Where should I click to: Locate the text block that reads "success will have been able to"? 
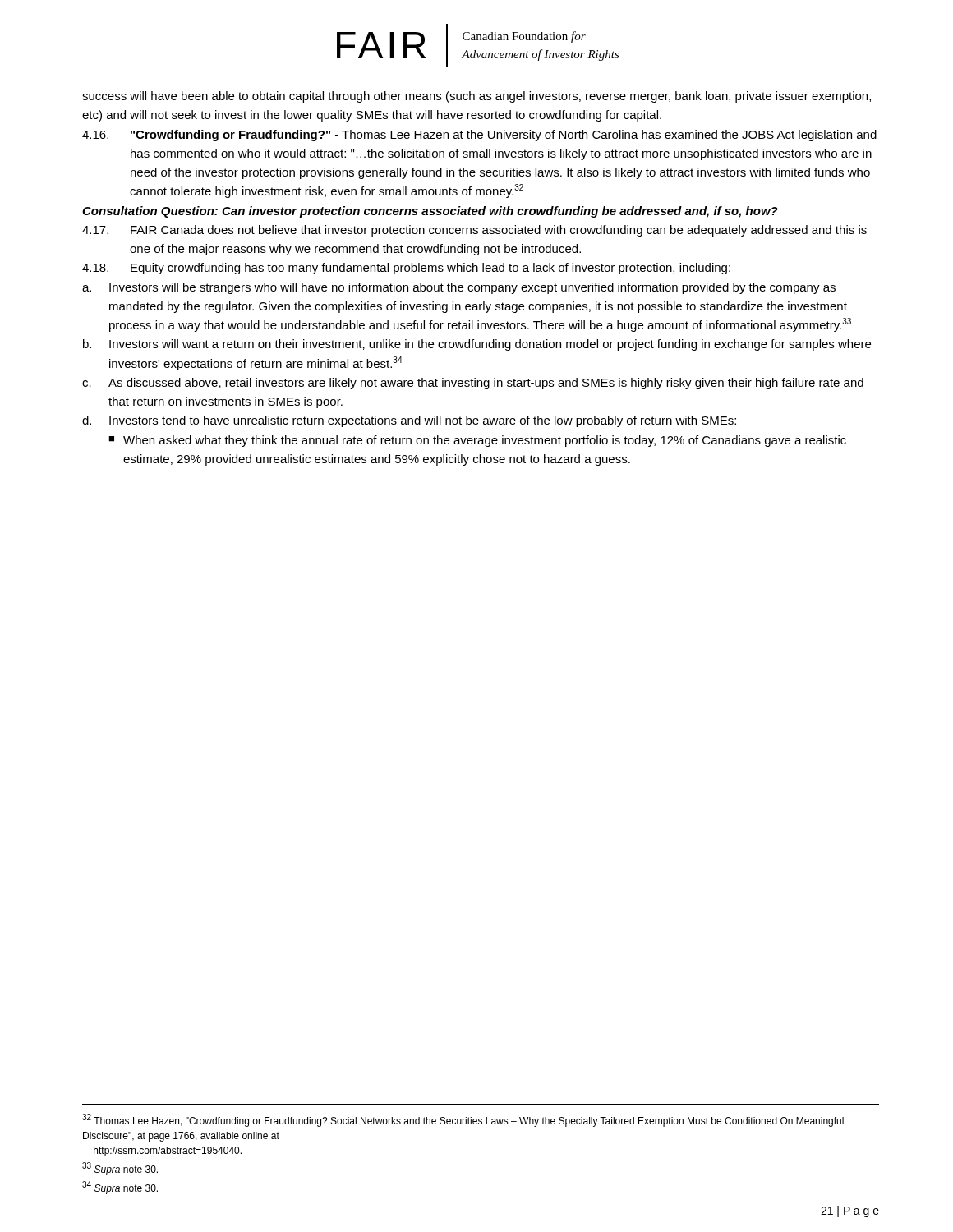point(477,105)
